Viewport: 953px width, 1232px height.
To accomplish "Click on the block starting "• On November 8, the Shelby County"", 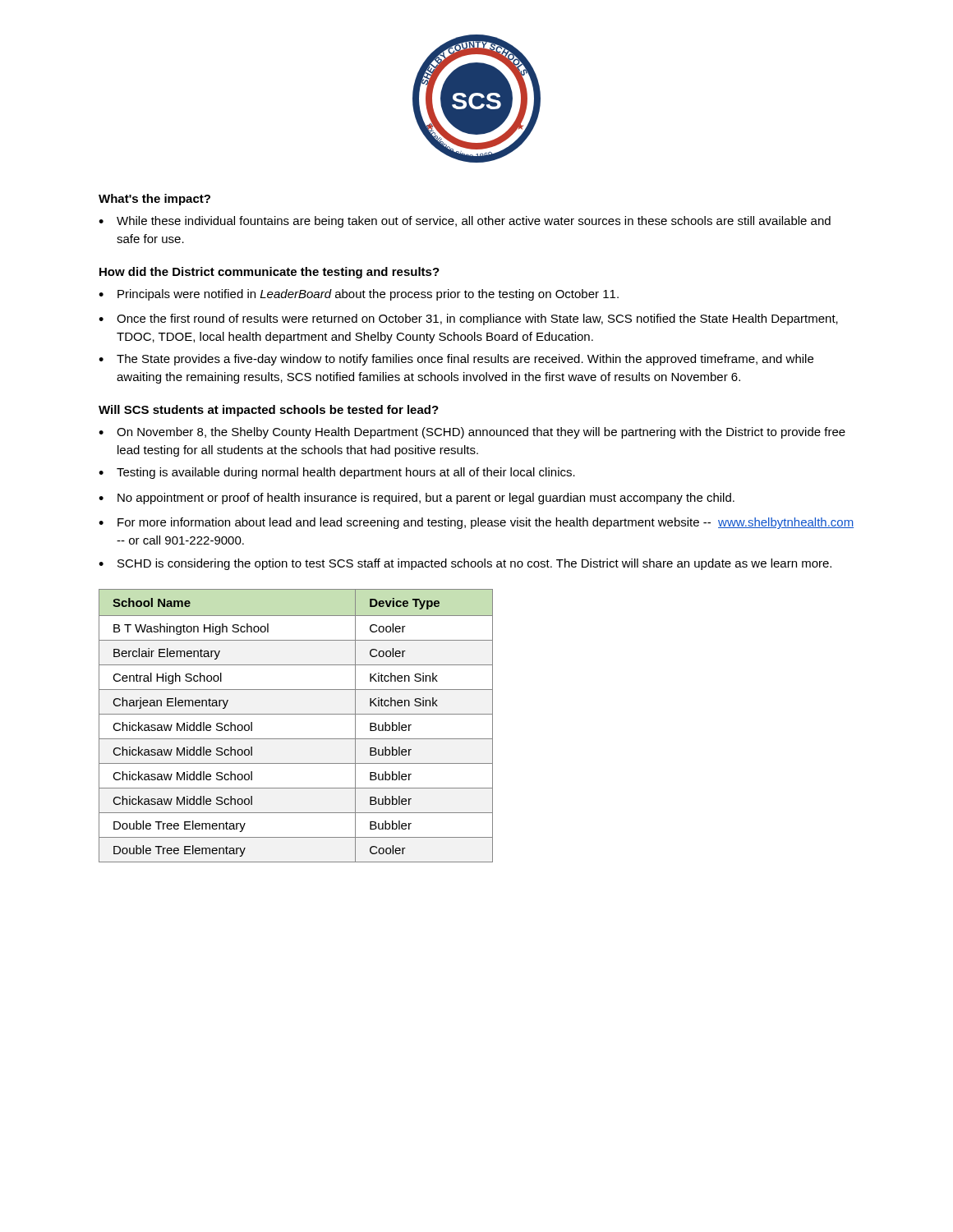I will pos(476,441).
